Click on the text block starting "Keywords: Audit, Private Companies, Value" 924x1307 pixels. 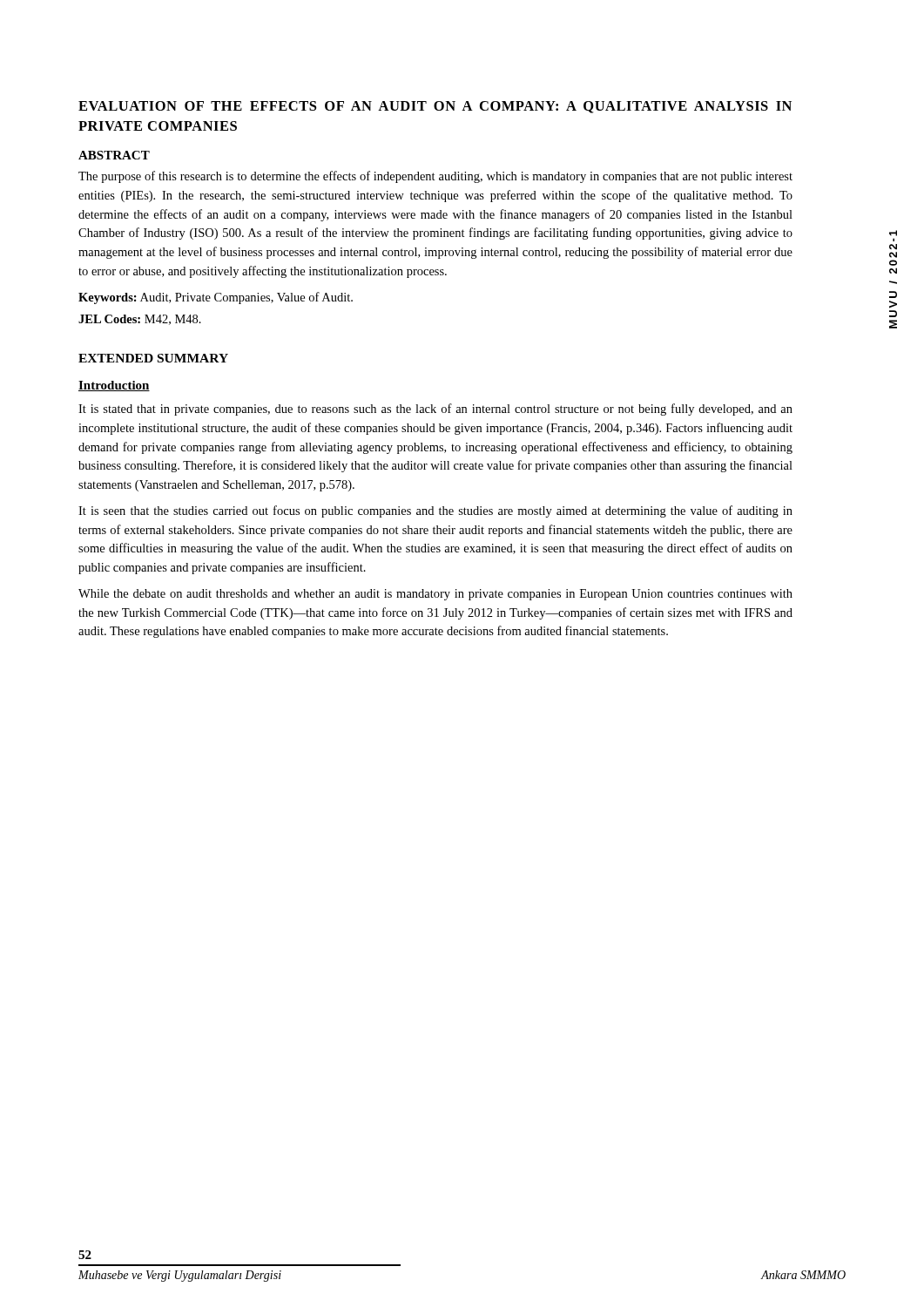tap(216, 297)
